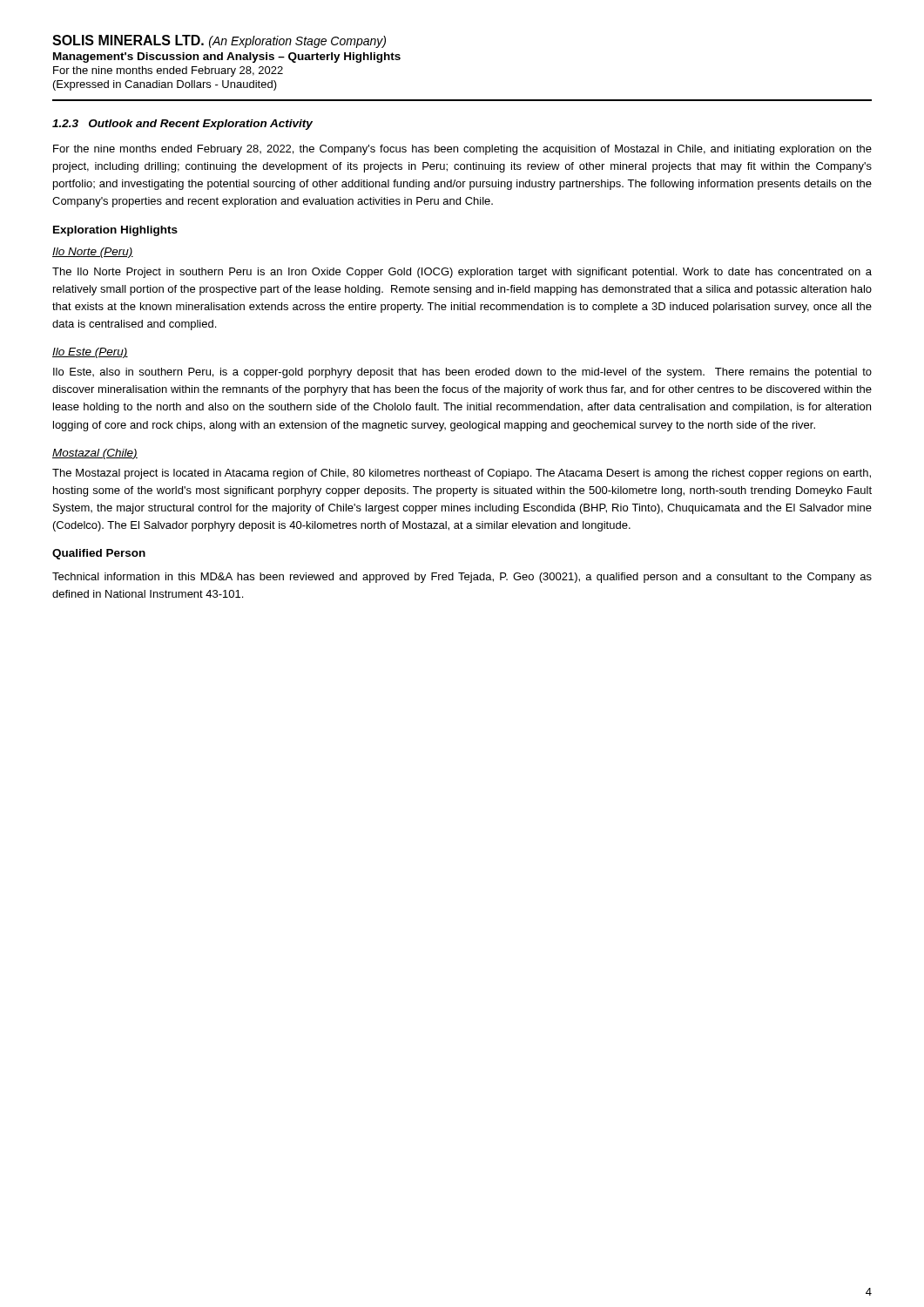
Task: Select the text block with the text "The Mostazal project is located"
Action: tap(462, 499)
